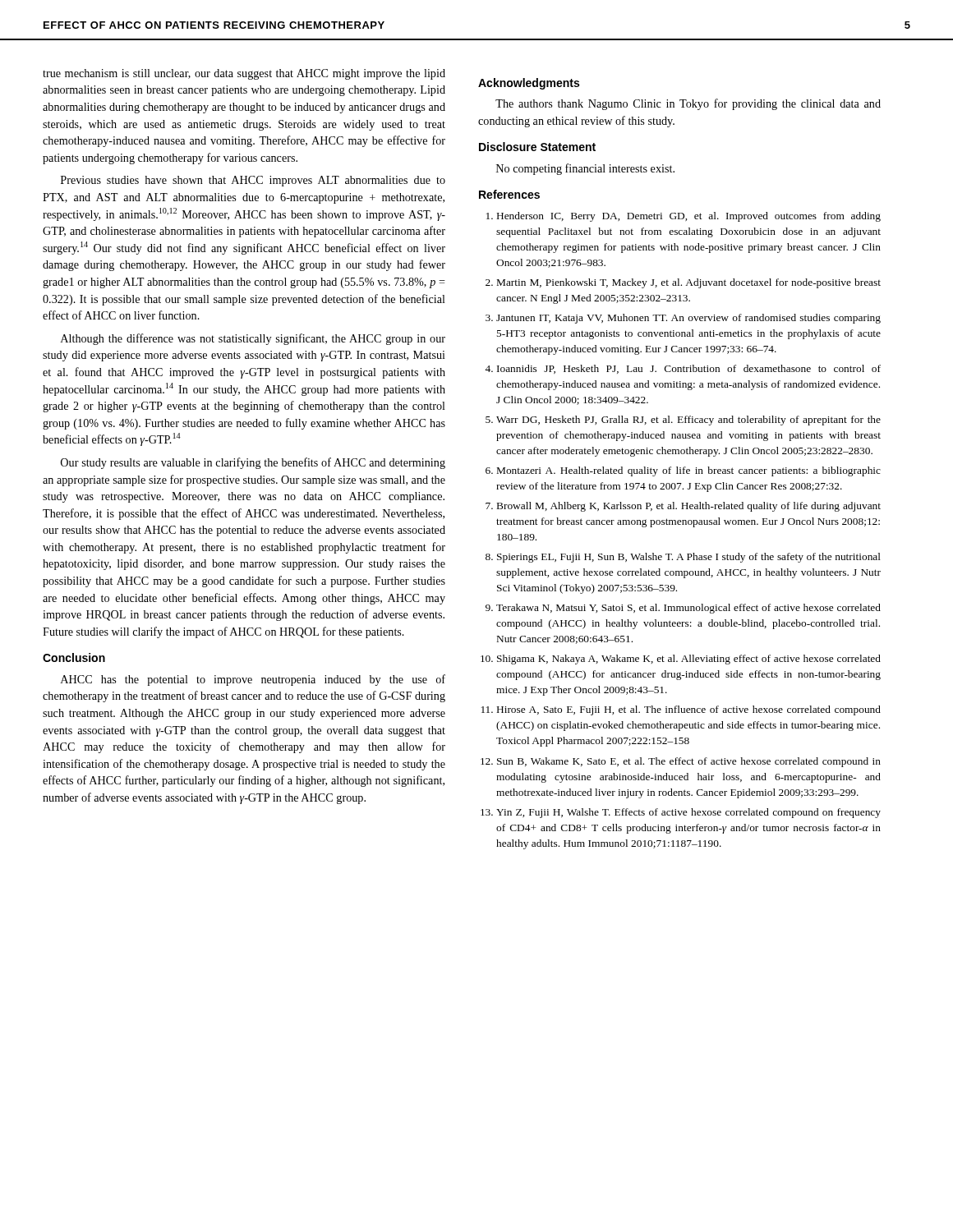Locate the text starting "Jantunen IT, Kataja VV, Muhonen TT."
953x1232 pixels.
[x=688, y=333]
